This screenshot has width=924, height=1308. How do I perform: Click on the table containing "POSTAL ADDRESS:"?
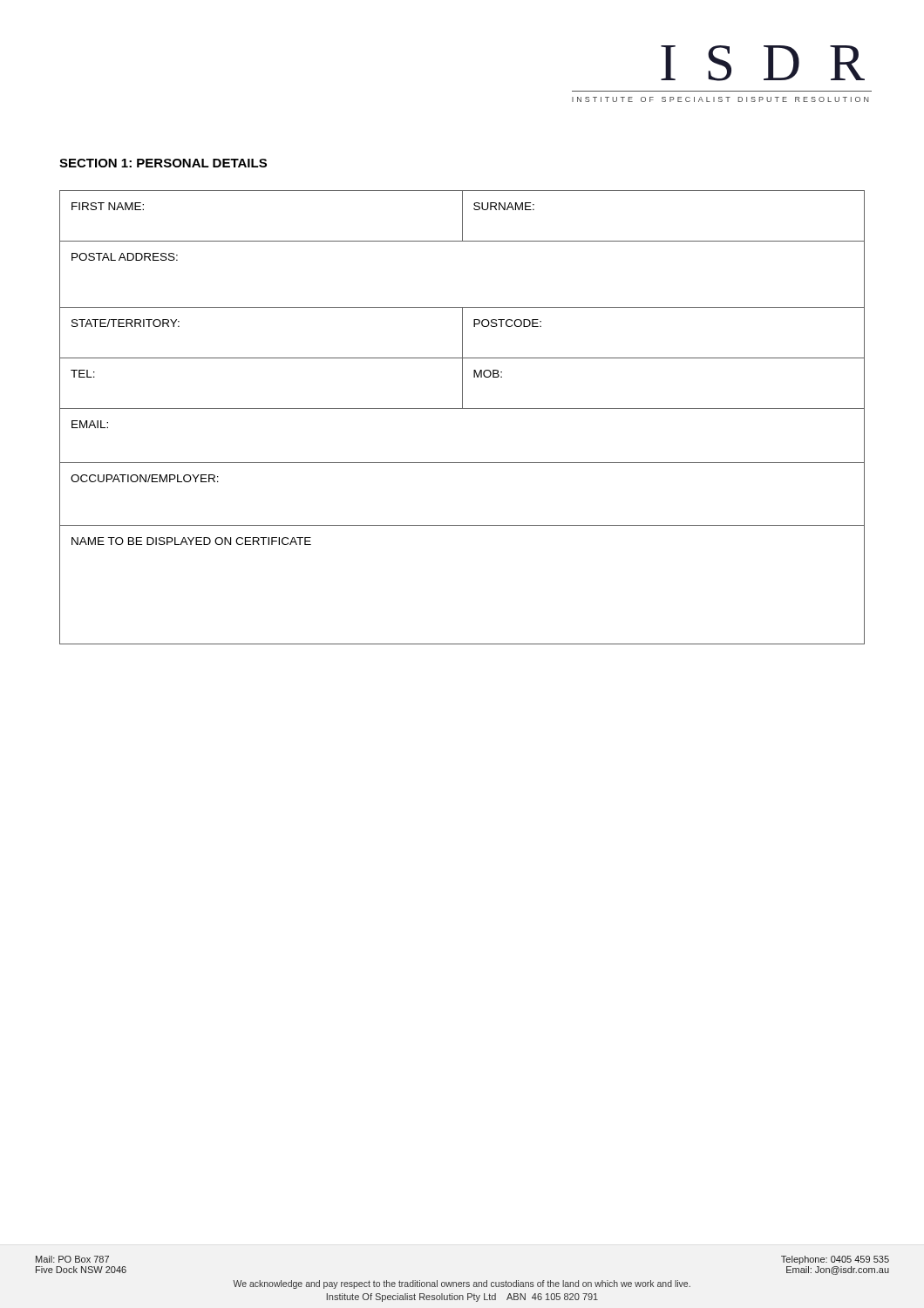click(x=462, y=417)
